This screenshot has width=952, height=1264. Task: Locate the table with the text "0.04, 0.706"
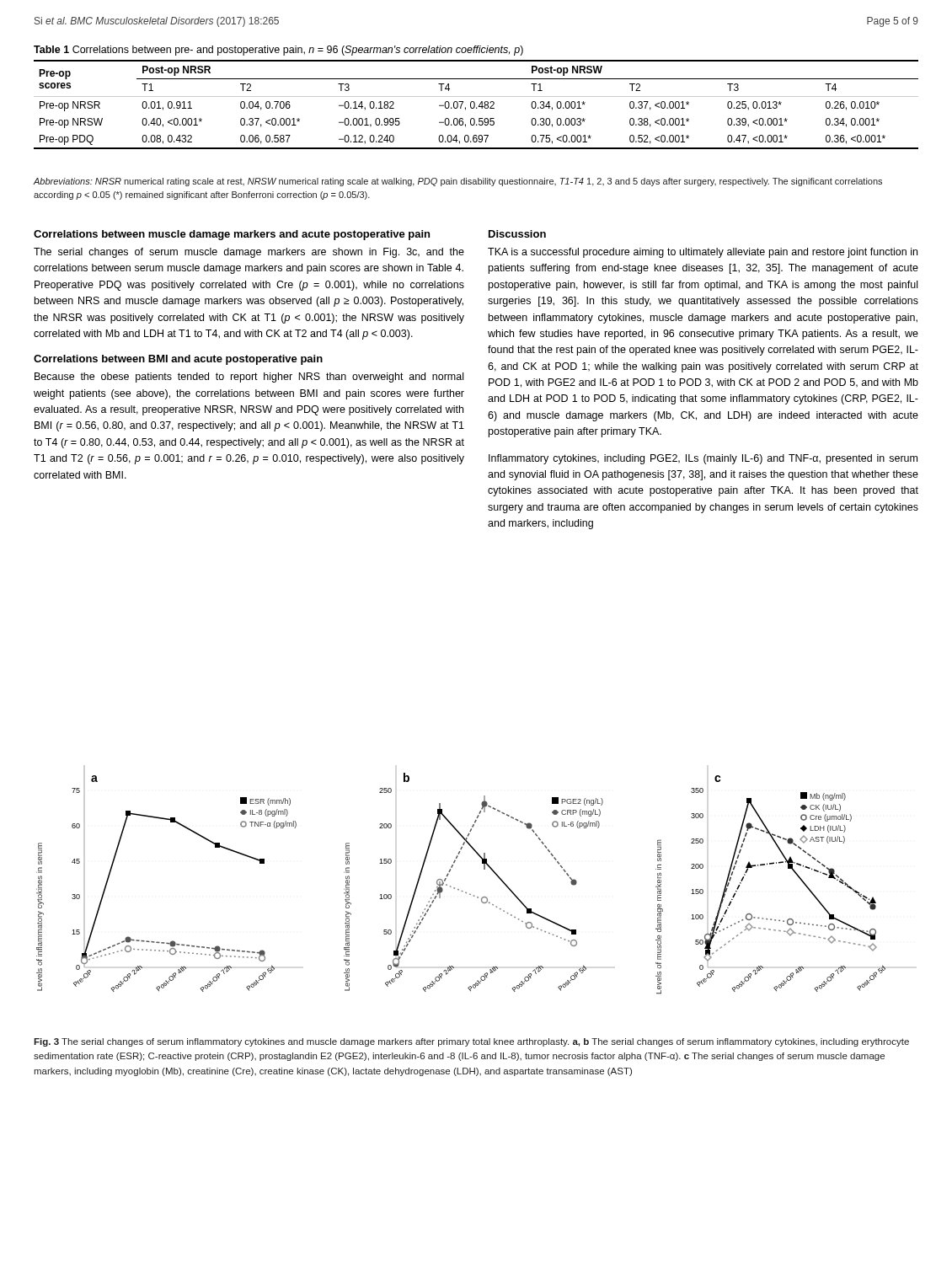point(476,97)
